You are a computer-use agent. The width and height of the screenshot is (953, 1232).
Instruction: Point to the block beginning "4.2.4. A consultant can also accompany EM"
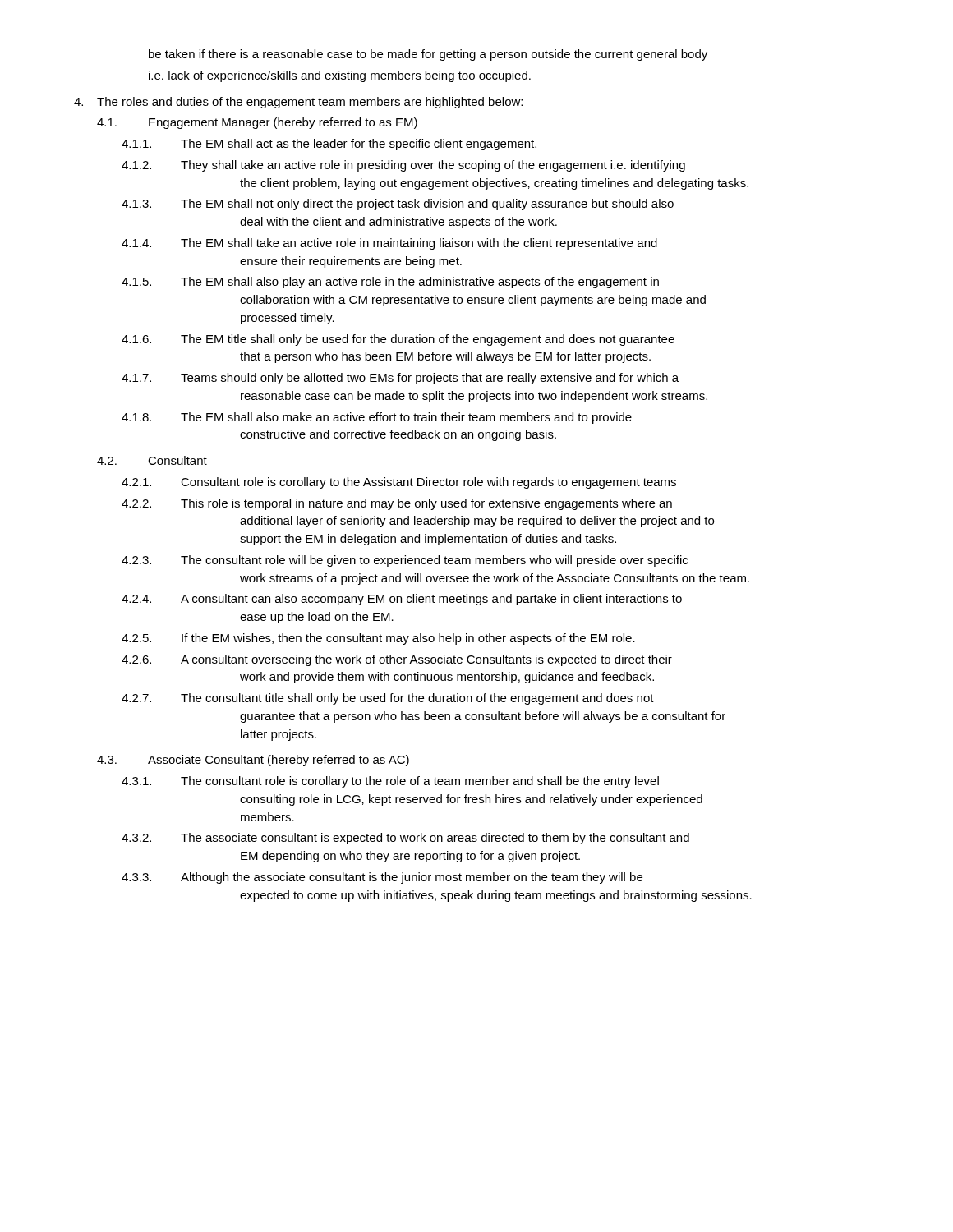click(x=500, y=599)
